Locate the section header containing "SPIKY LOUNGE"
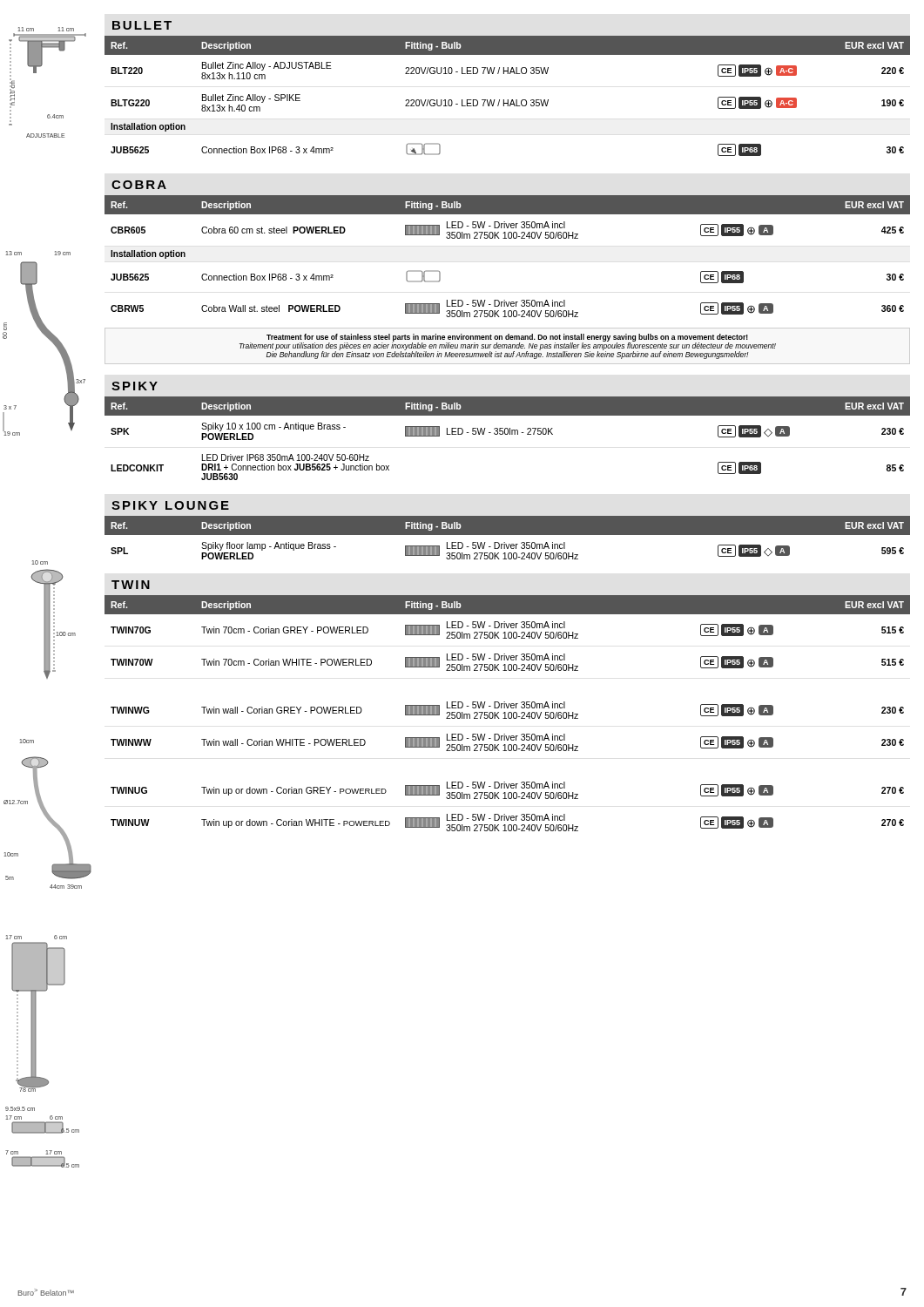Viewport: 924px width, 1307px height. point(171,505)
